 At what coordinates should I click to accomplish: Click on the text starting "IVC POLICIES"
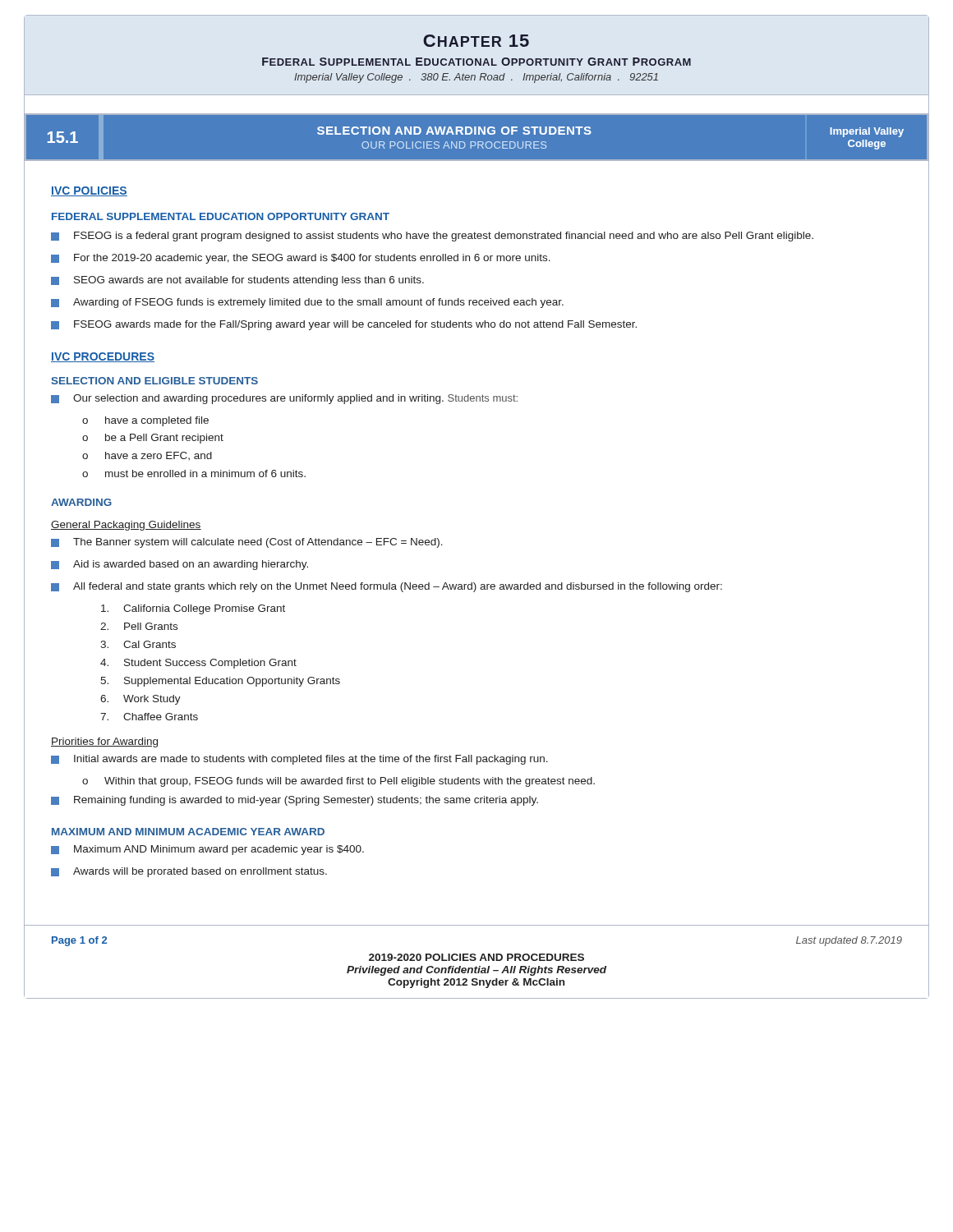tap(89, 191)
